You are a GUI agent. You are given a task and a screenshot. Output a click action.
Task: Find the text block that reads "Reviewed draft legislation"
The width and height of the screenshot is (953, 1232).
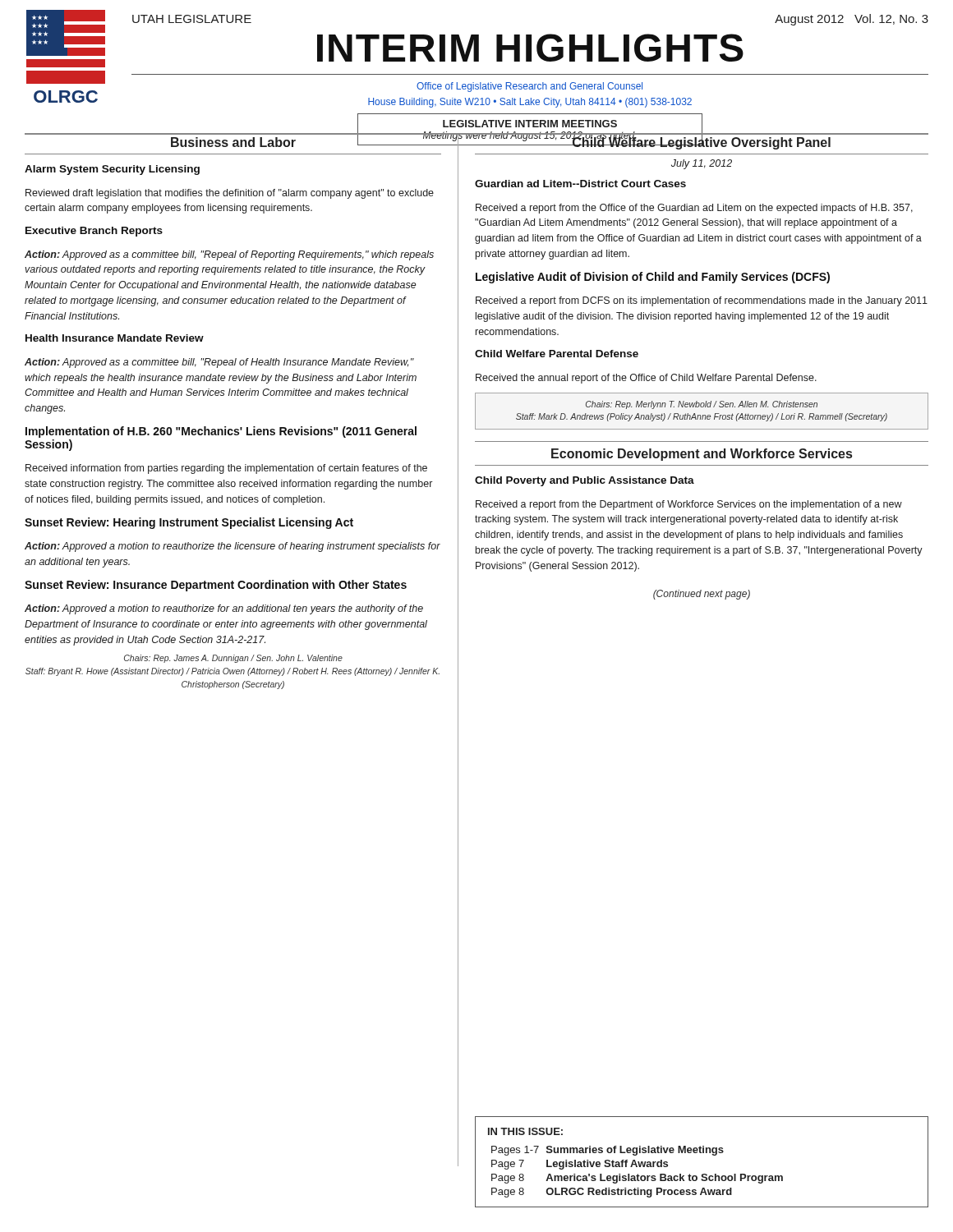point(233,201)
